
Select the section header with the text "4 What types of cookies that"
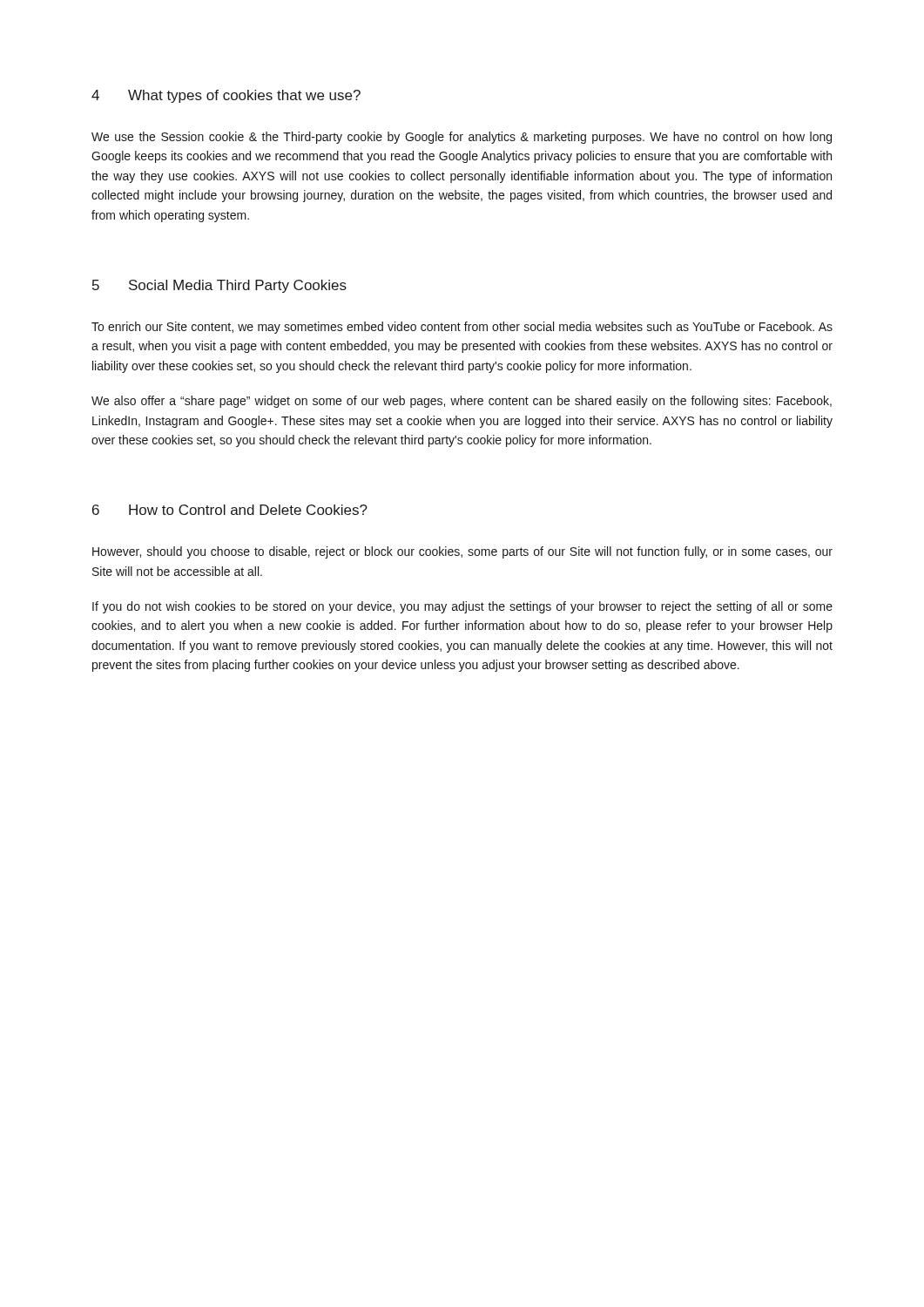(226, 96)
